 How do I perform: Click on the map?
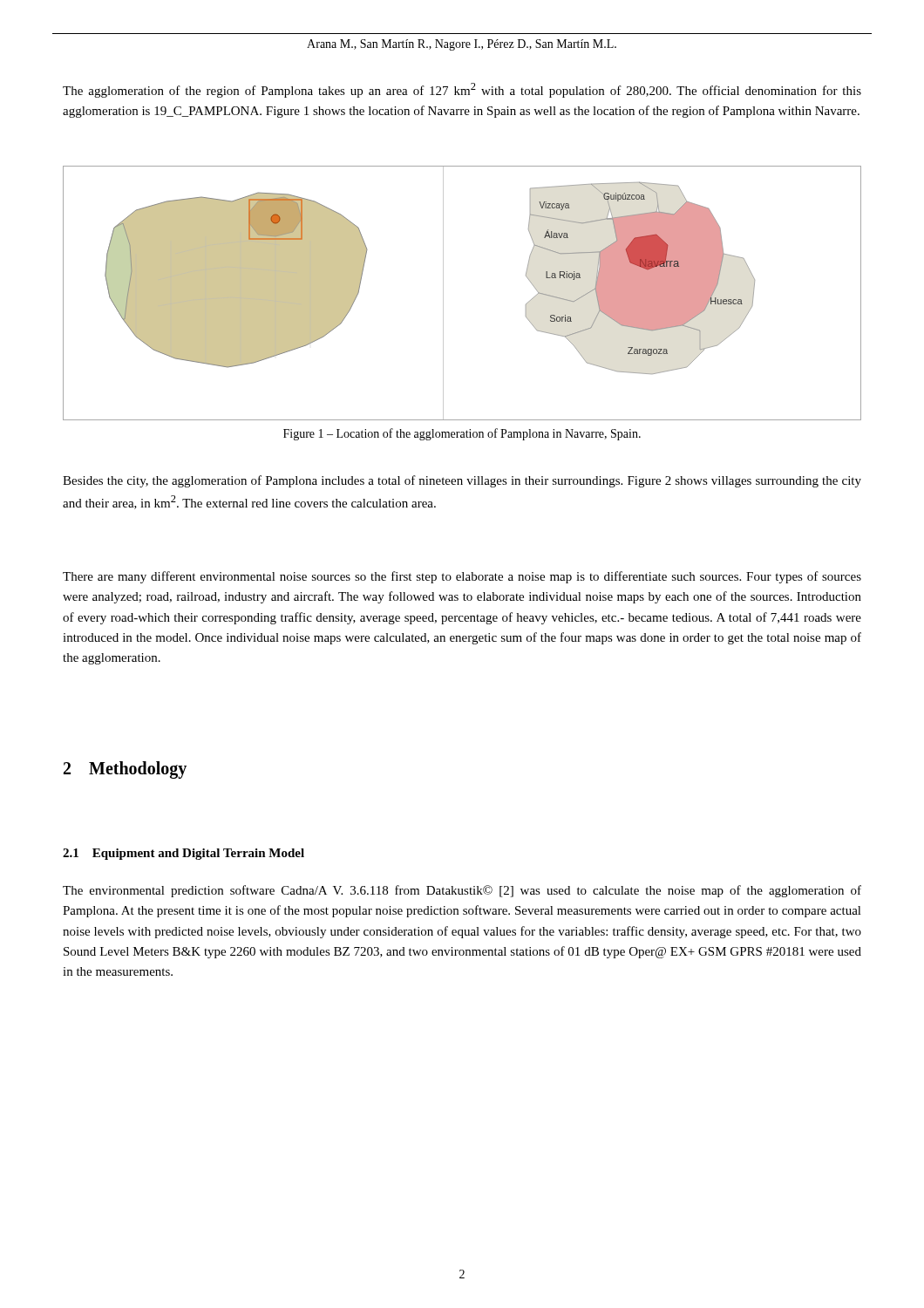click(x=462, y=293)
